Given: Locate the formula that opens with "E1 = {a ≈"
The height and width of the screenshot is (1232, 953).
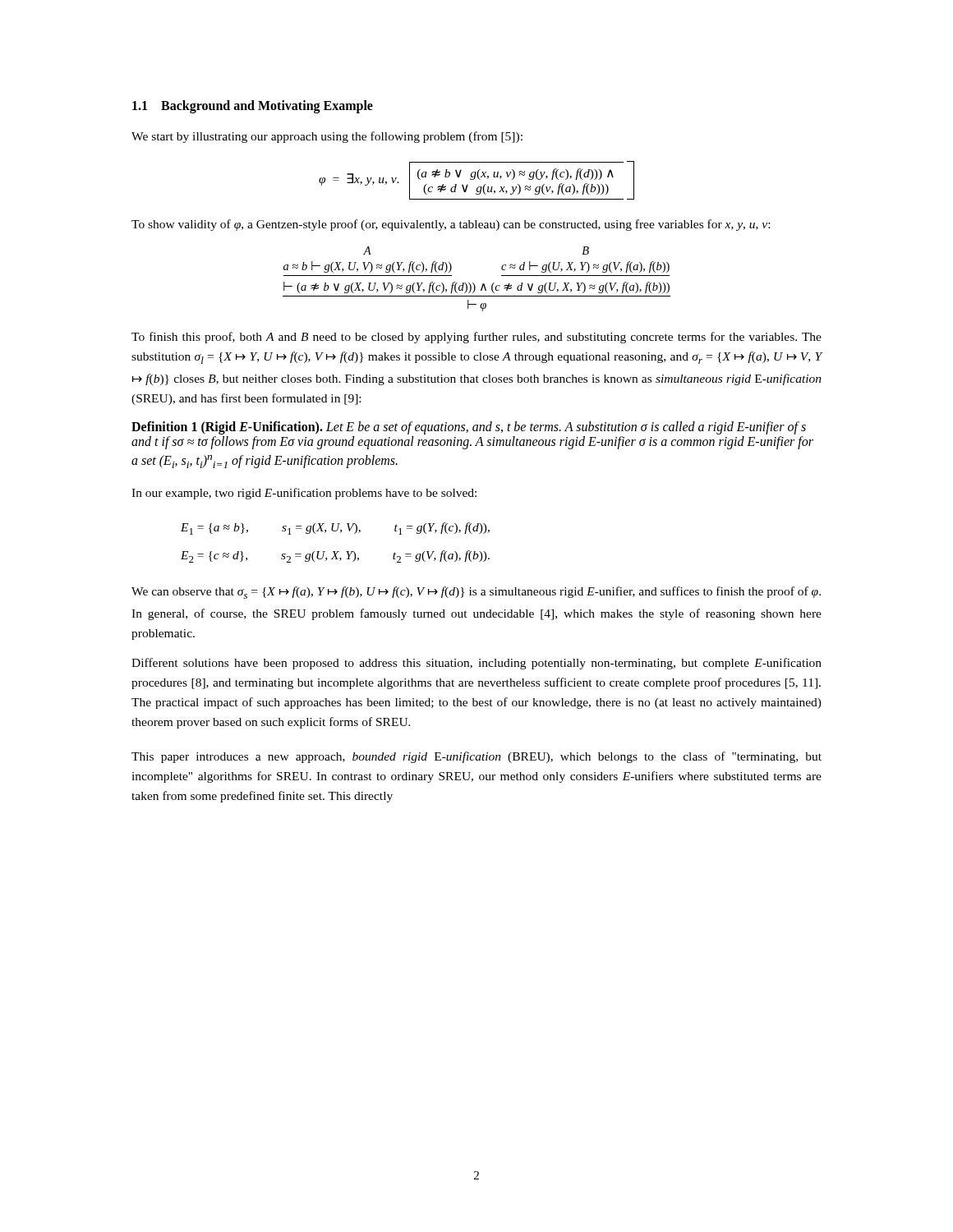Looking at the screenshot, I should click(335, 529).
